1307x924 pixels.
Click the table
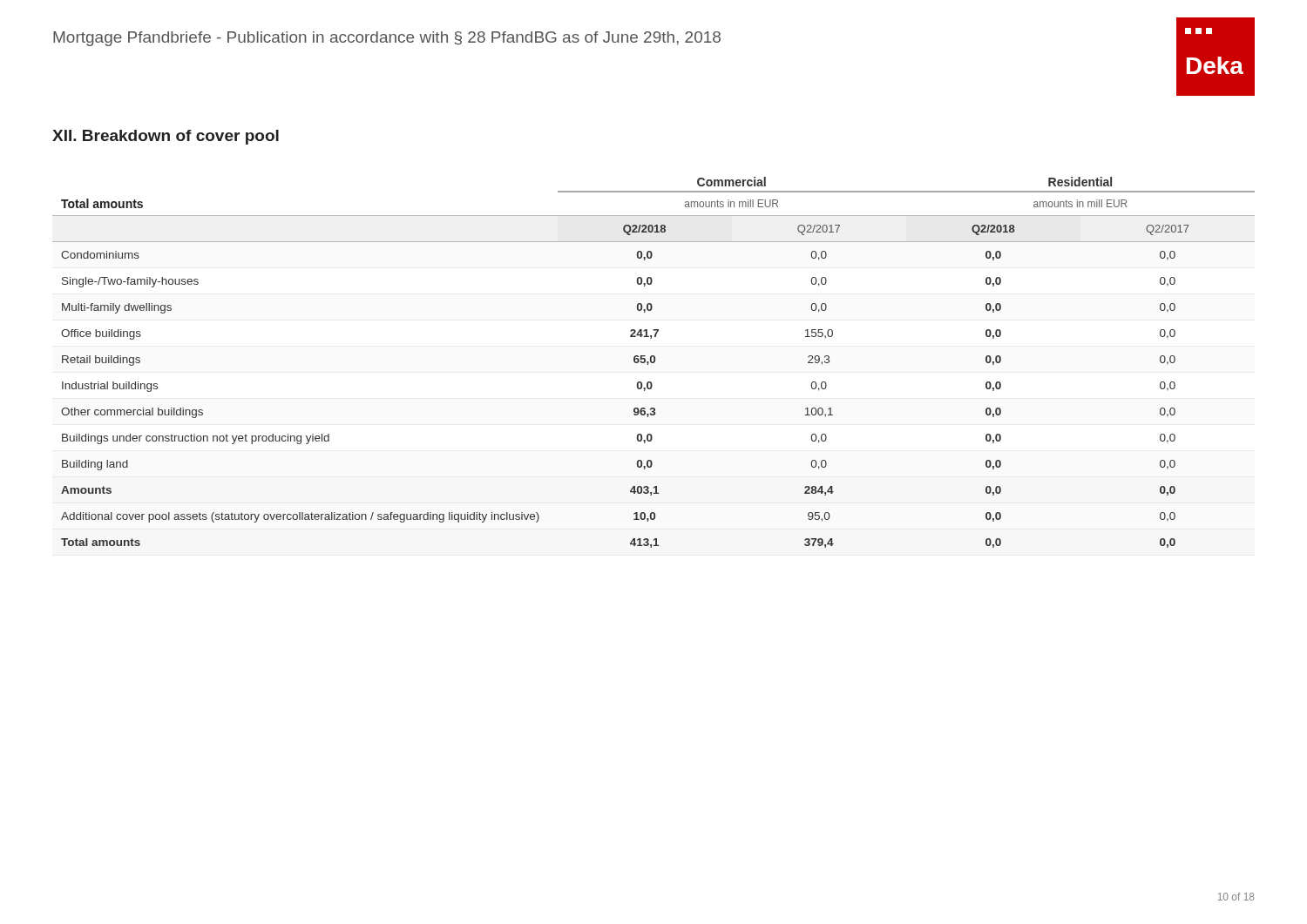pyautogui.click(x=654, y=363)
